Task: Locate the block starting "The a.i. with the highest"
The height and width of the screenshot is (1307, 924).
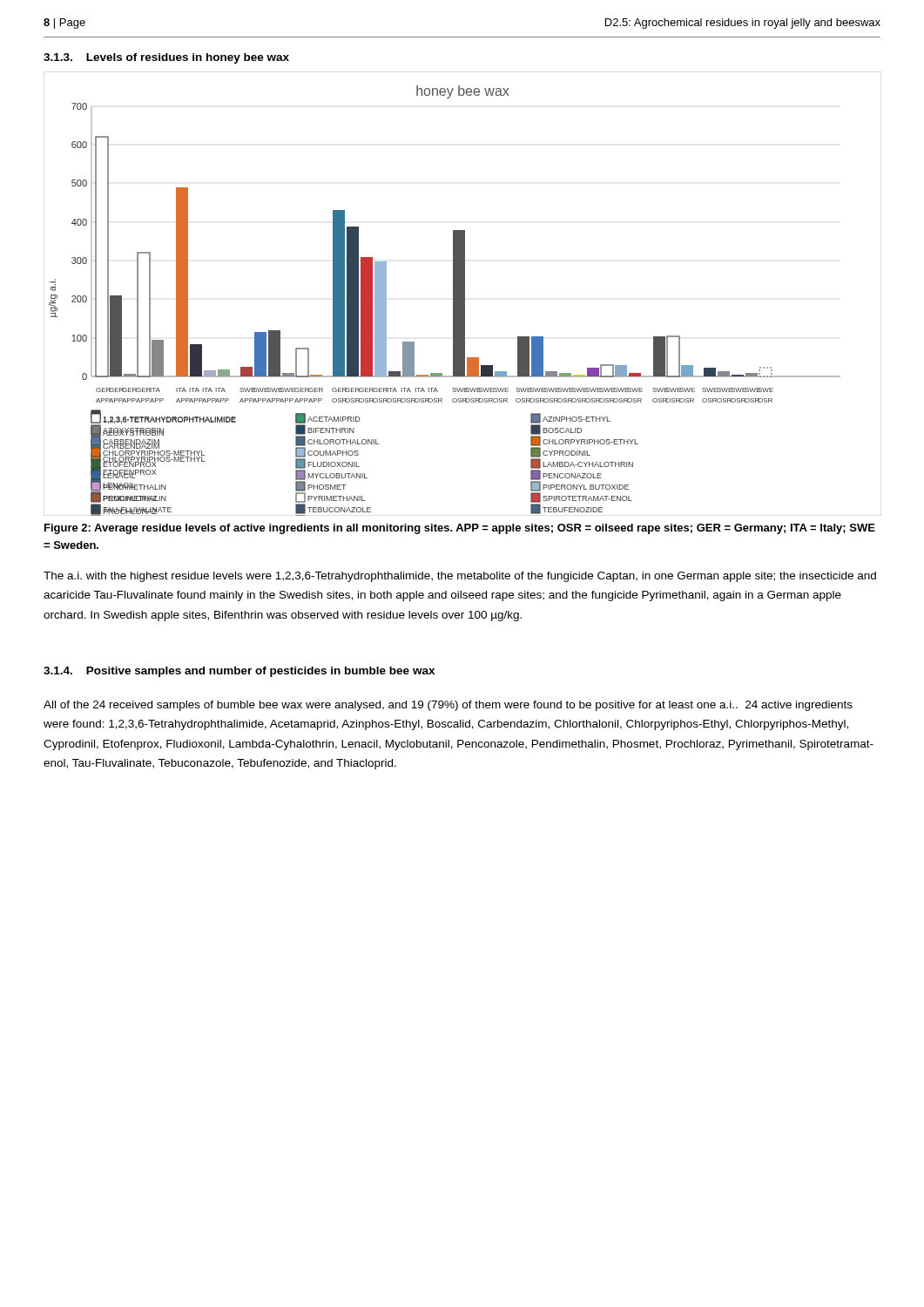Action: 460,595
